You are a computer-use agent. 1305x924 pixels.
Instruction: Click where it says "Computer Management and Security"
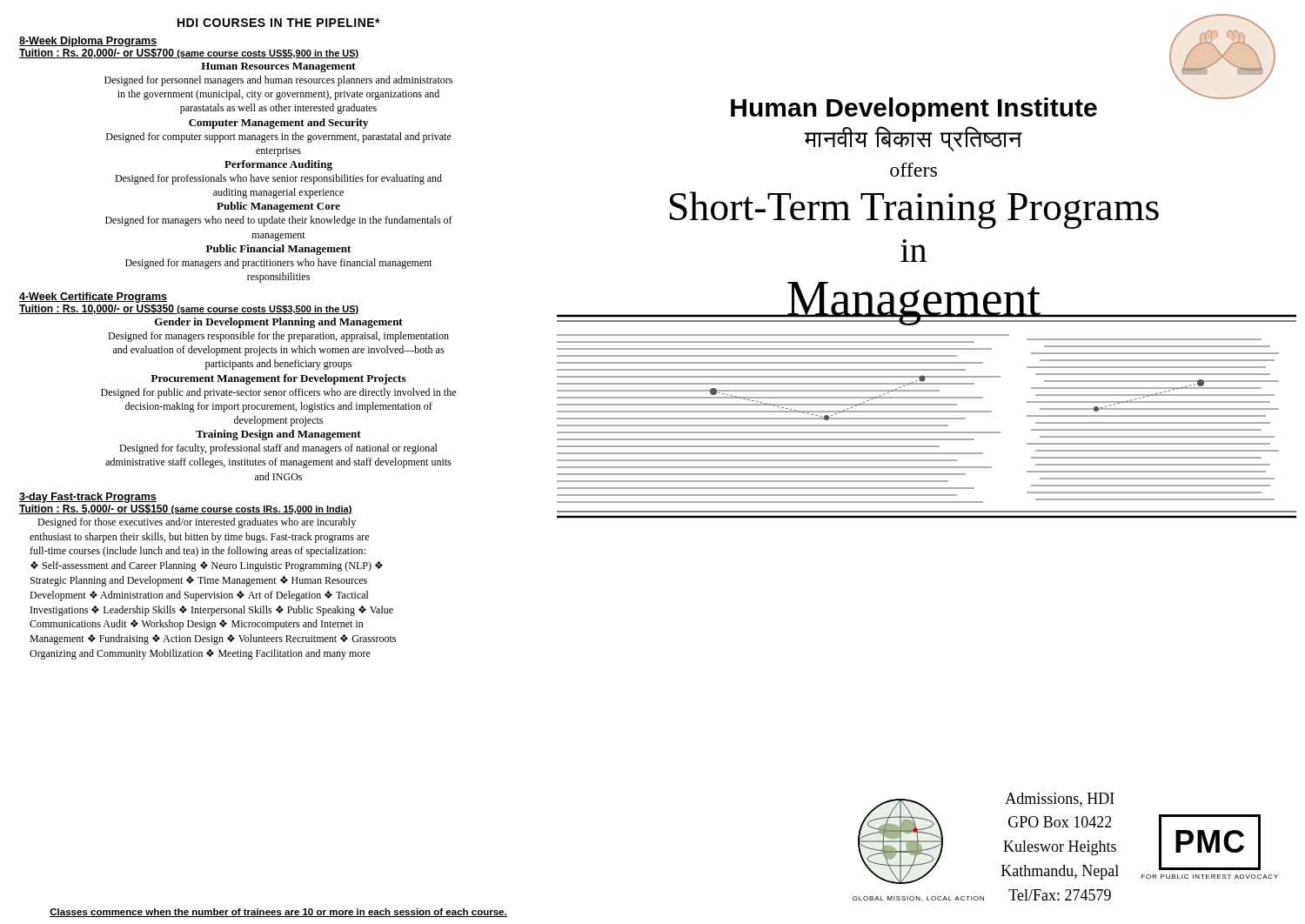pyautogui.click(x=278, y=122)
